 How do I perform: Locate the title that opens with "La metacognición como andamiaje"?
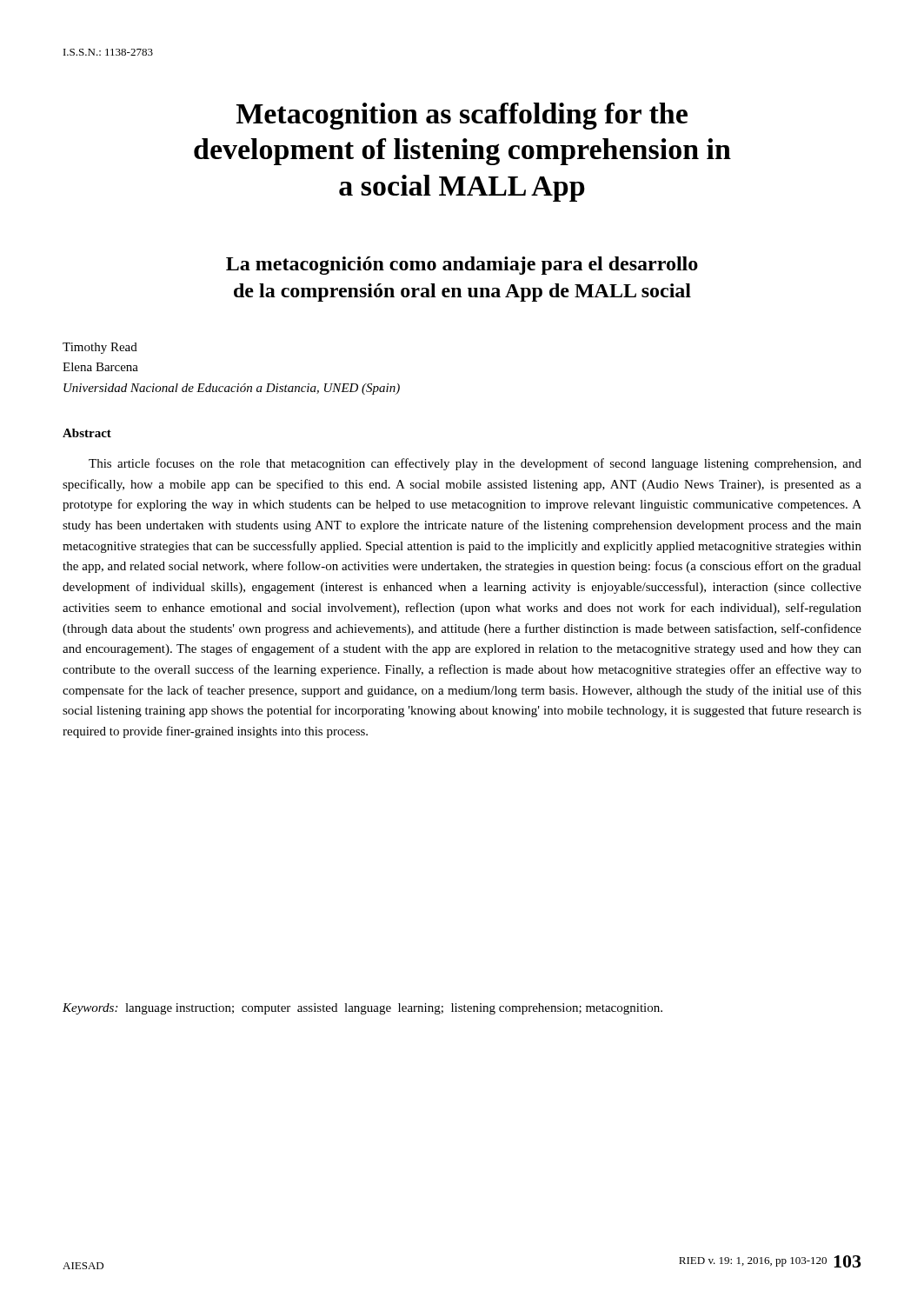462,277
